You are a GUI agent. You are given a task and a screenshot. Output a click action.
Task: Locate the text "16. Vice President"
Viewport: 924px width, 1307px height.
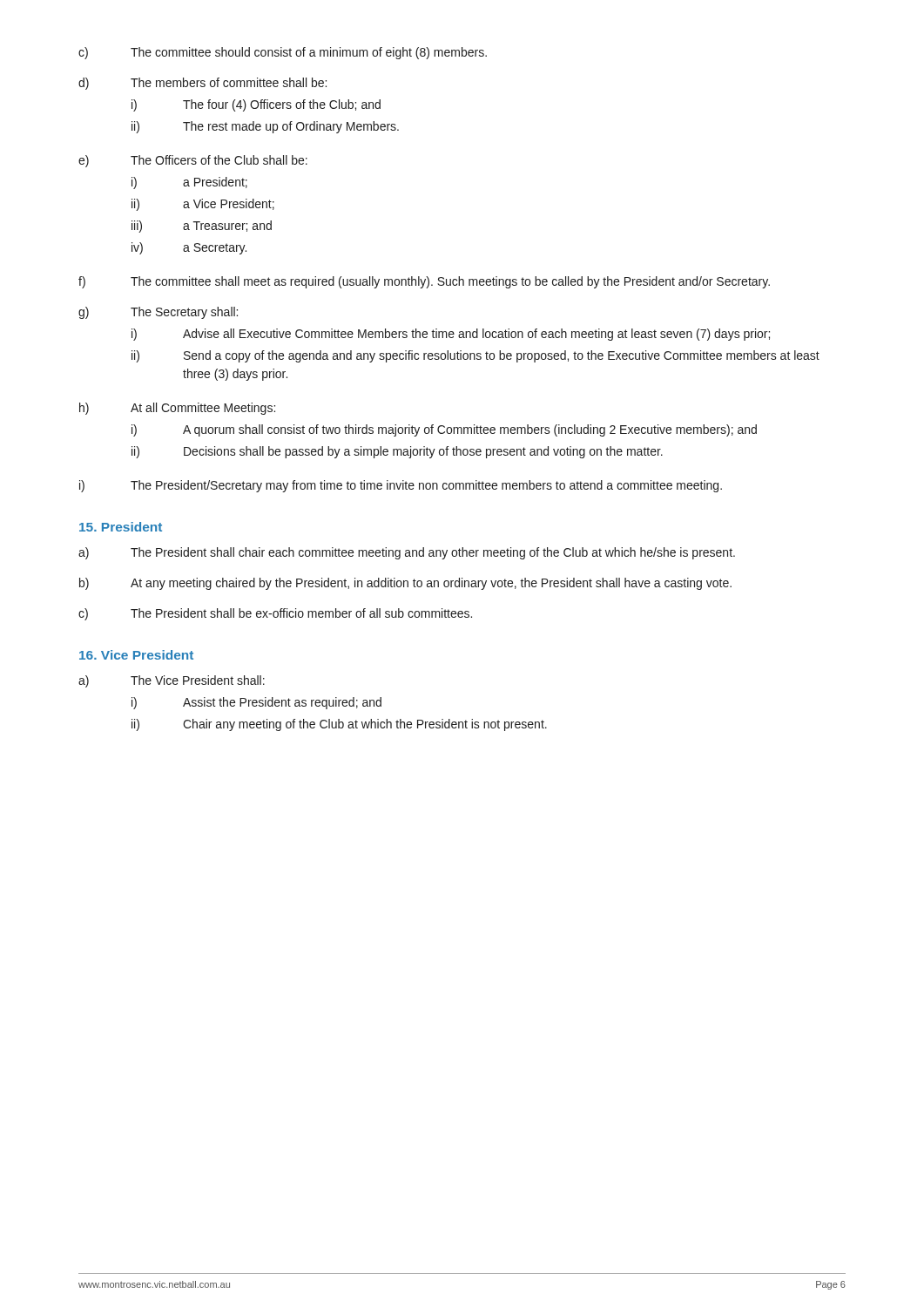pos(136,655)
